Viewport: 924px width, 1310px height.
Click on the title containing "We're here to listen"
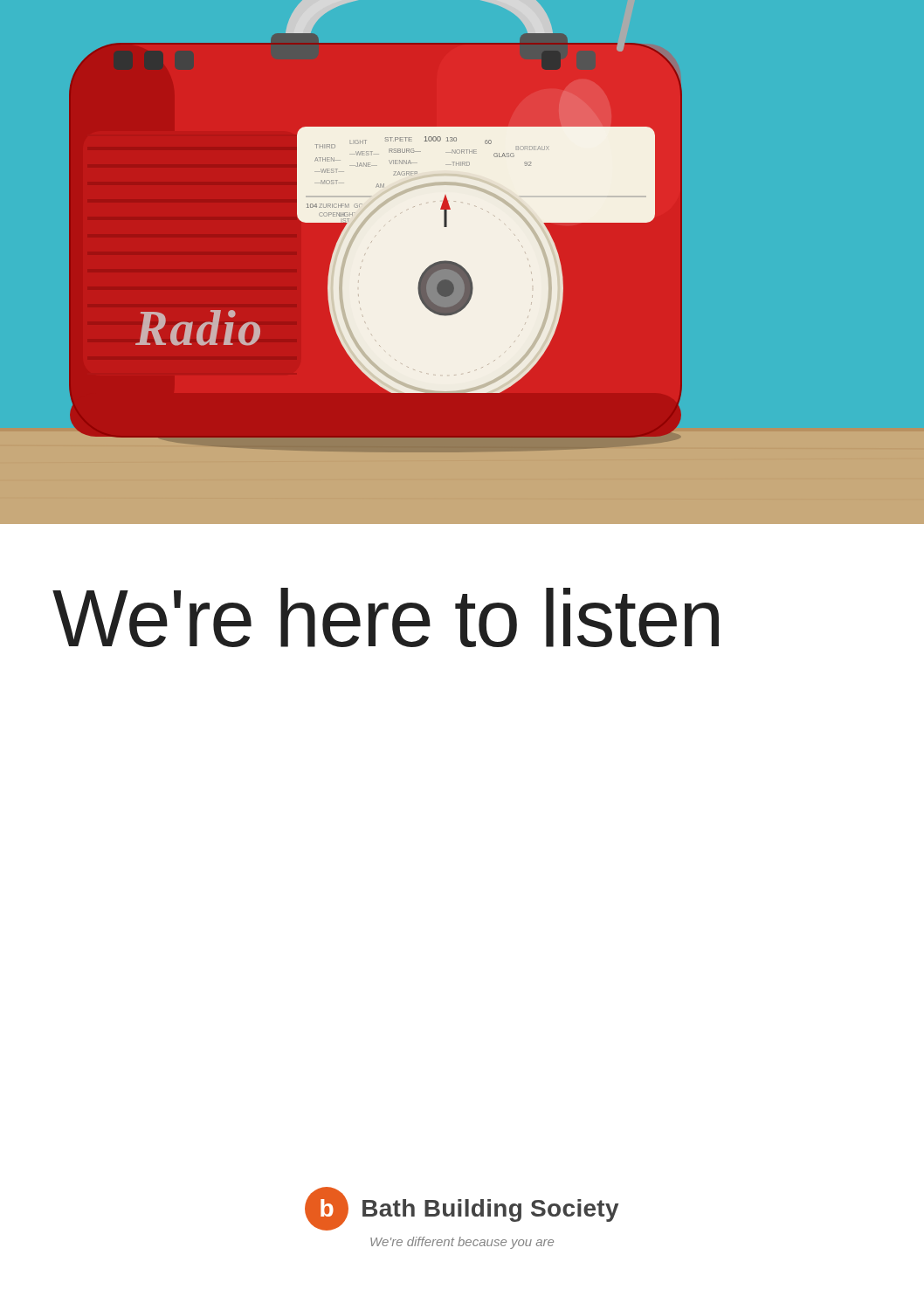pos(462,617)
